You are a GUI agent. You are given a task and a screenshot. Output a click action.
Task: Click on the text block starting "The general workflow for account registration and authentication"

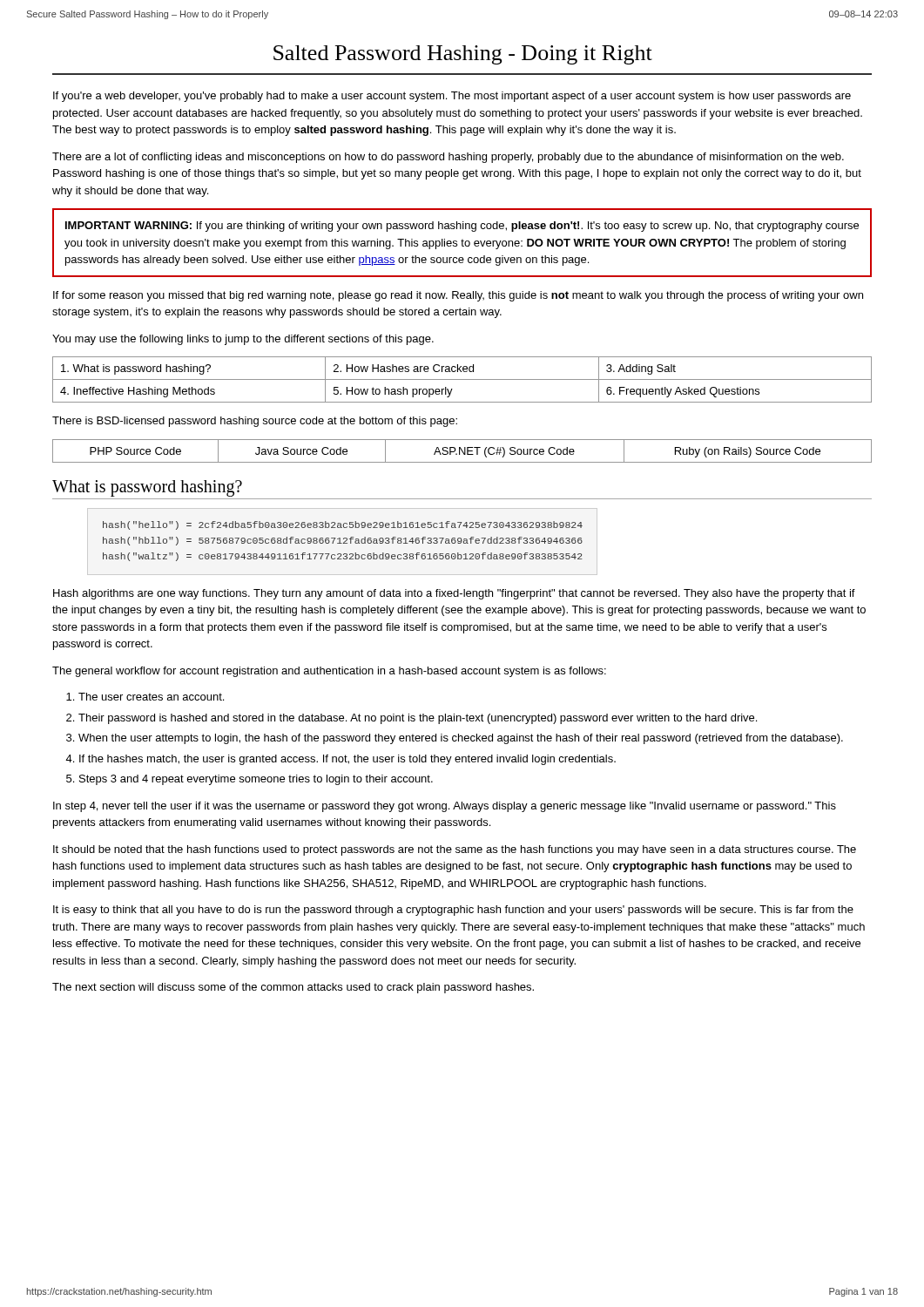click(329, 670)
